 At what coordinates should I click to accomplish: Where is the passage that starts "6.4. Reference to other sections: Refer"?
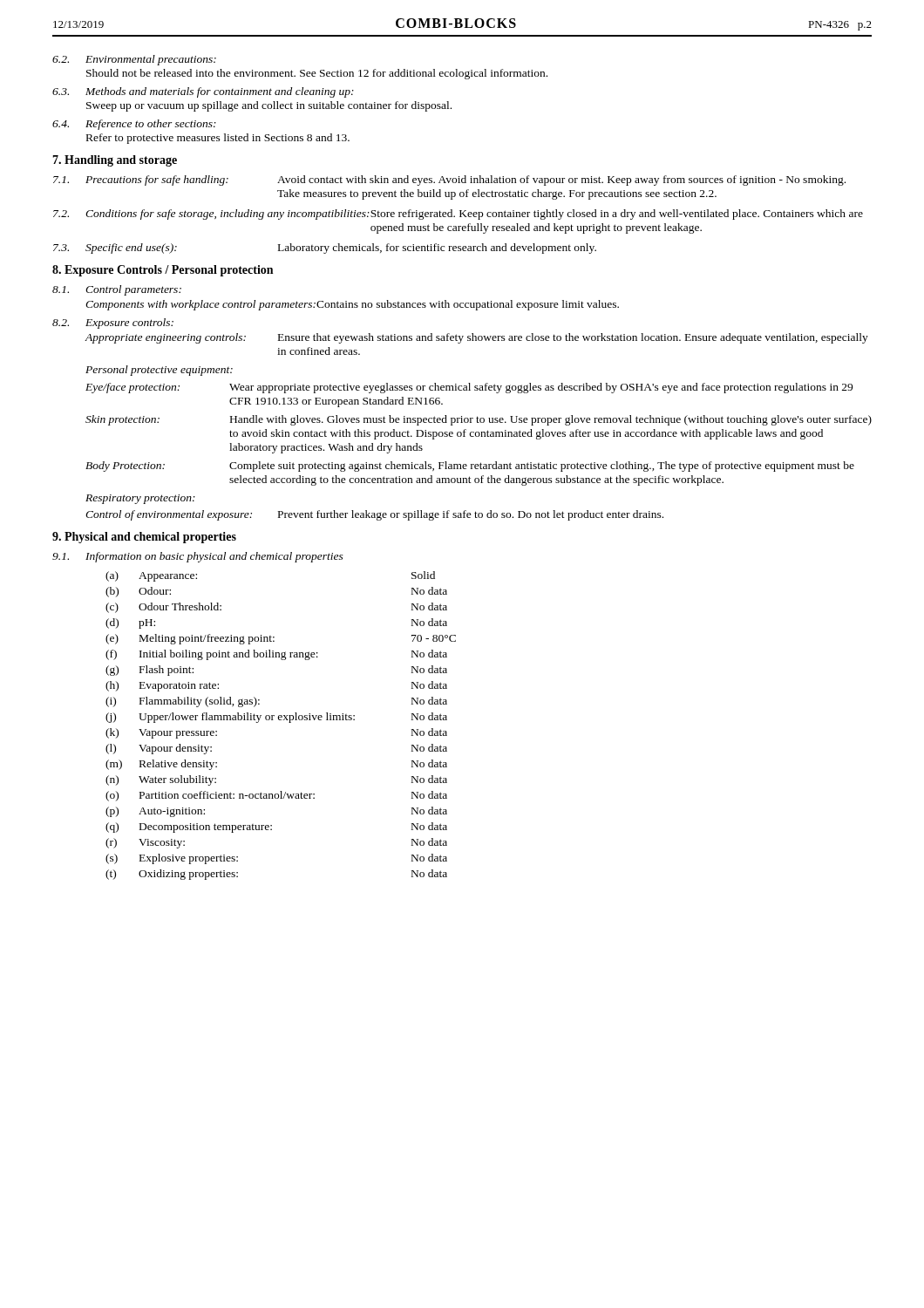[x=134, y=125]
